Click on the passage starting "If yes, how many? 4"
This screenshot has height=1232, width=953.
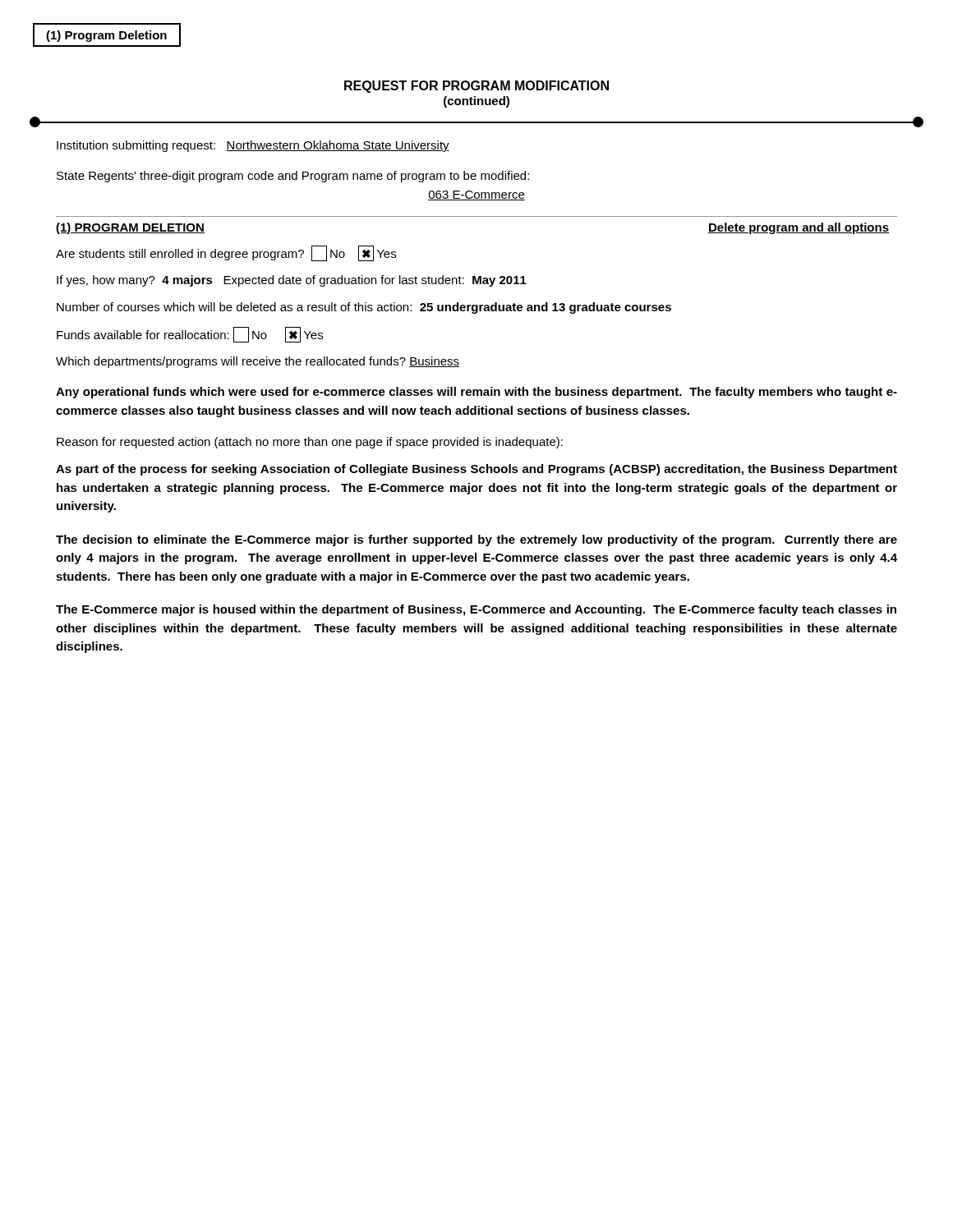(x=291, y=280)
